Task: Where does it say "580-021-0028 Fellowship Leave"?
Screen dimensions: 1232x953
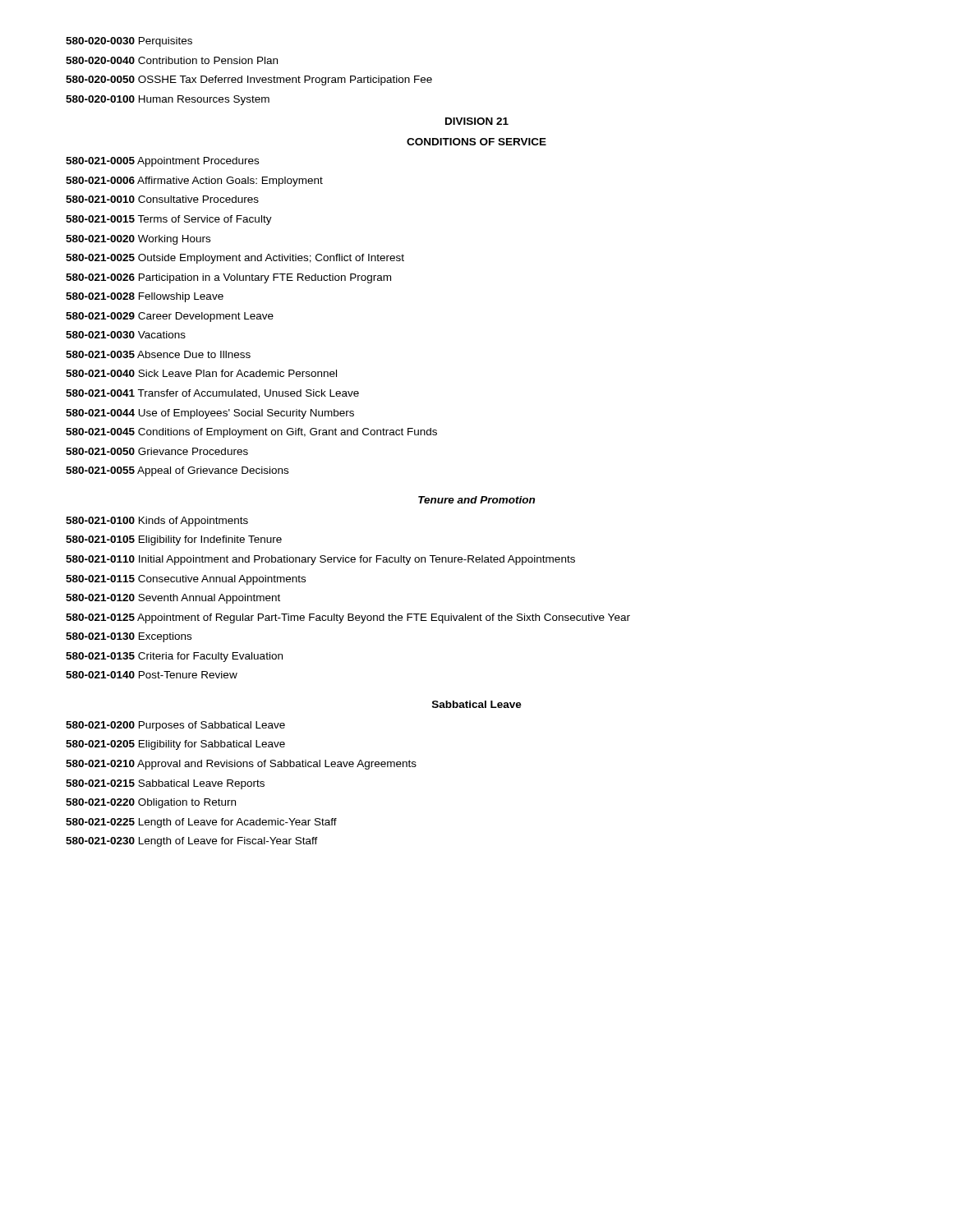Action: point(145,296)
